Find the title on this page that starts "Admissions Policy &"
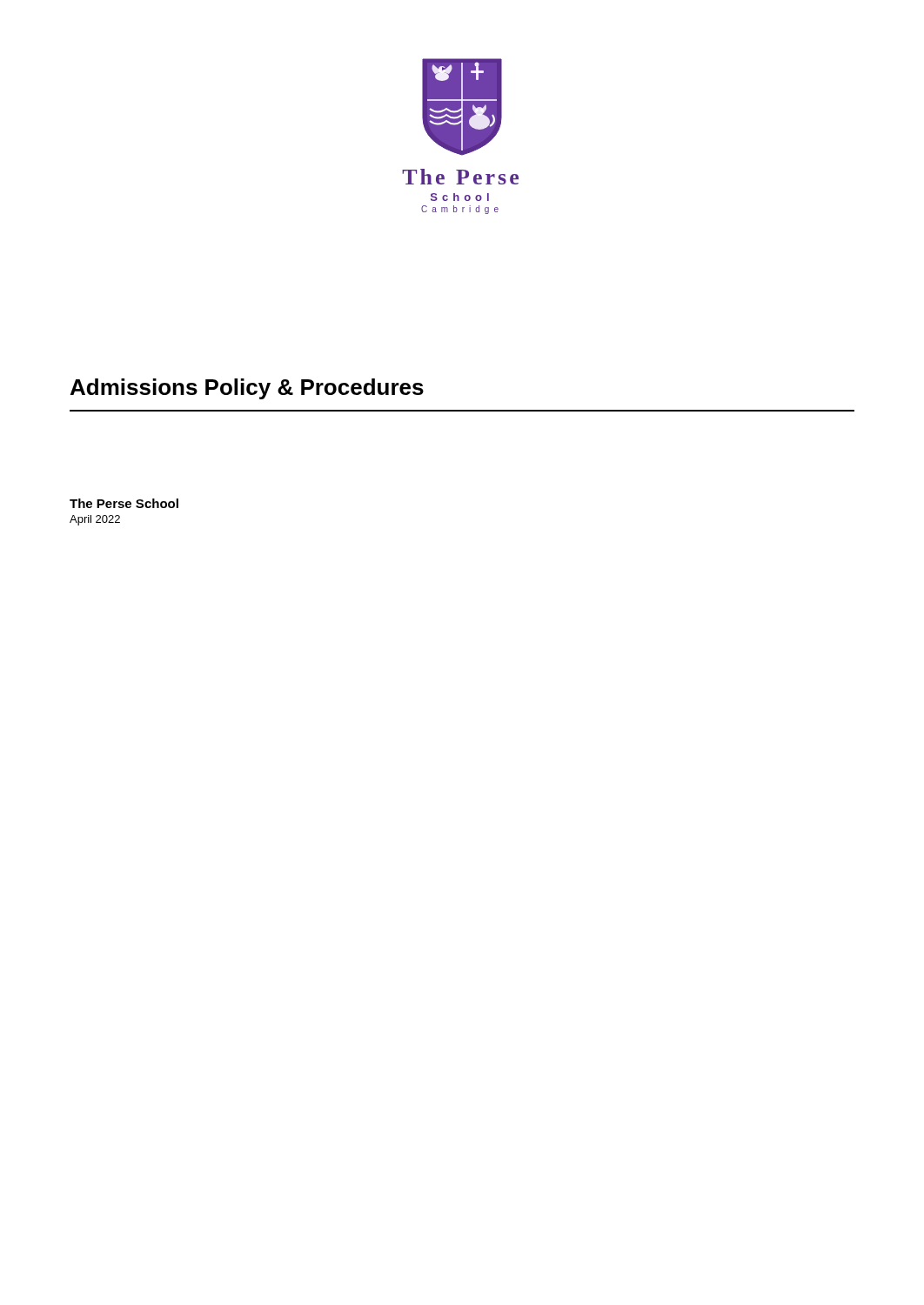This screenshot has height=1305, width=924. [x=247, y=389]
